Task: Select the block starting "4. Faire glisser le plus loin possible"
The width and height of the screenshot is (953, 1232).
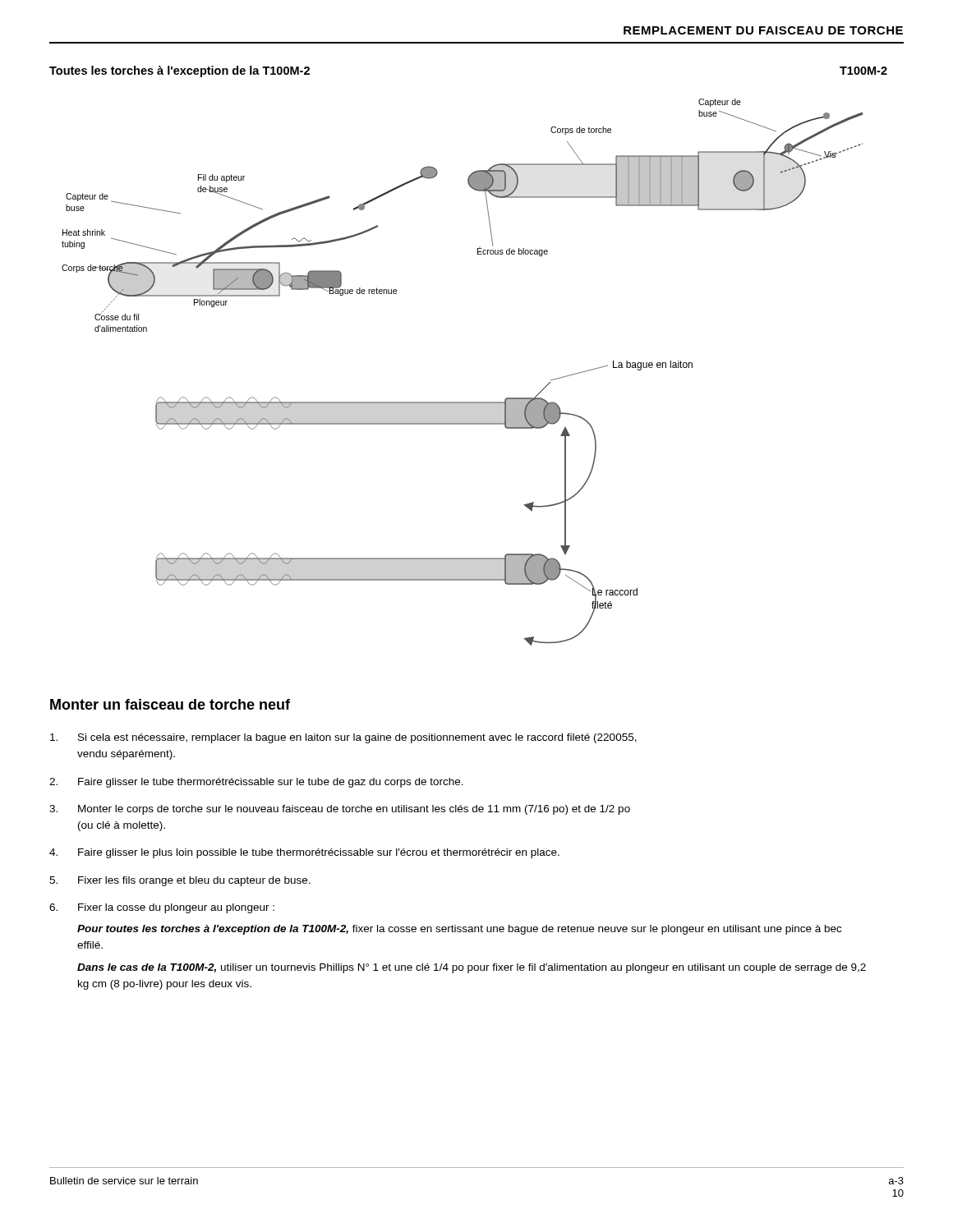Action: 305,853
